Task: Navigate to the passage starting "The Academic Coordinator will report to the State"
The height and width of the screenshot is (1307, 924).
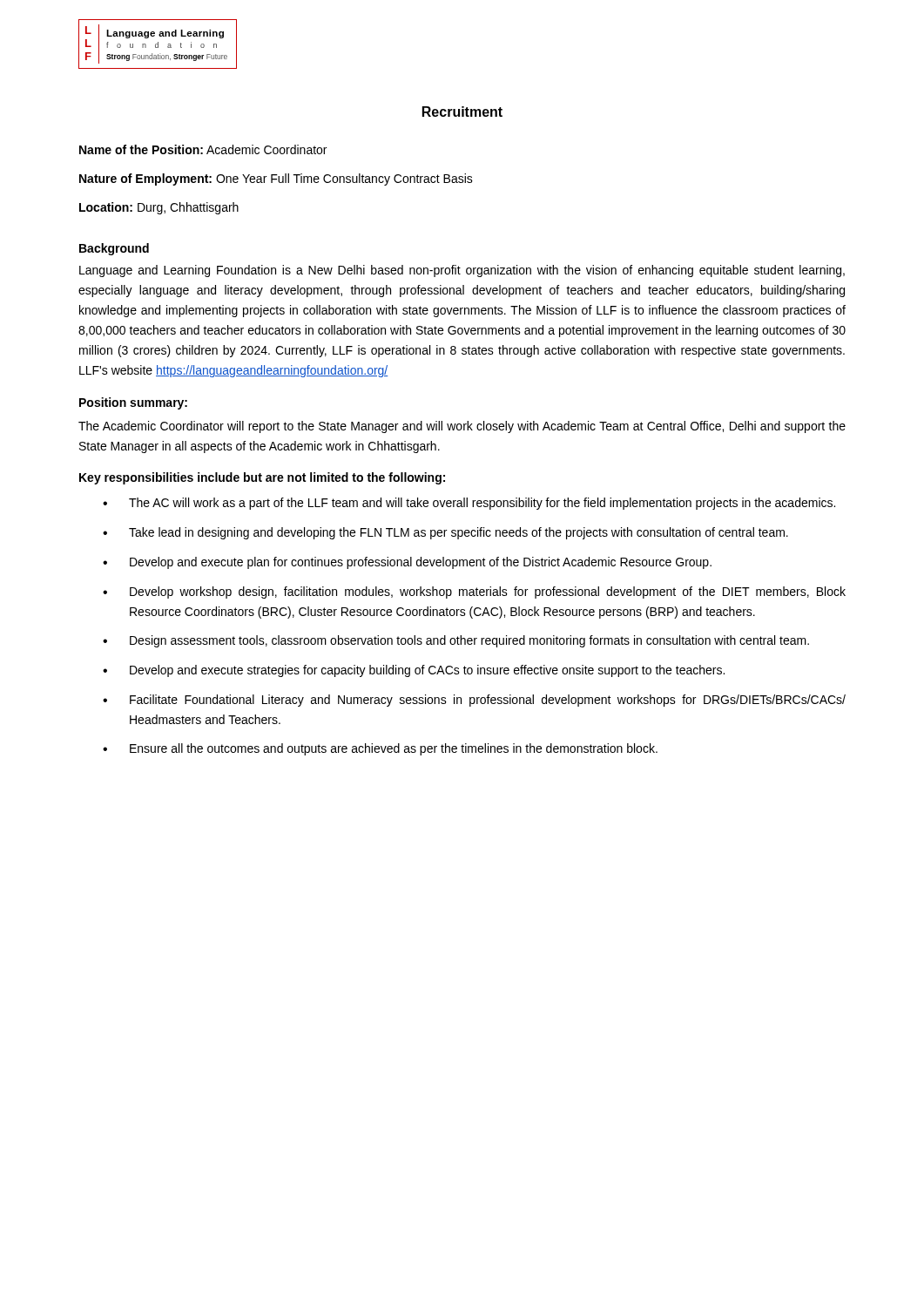Action: point(462,436)
